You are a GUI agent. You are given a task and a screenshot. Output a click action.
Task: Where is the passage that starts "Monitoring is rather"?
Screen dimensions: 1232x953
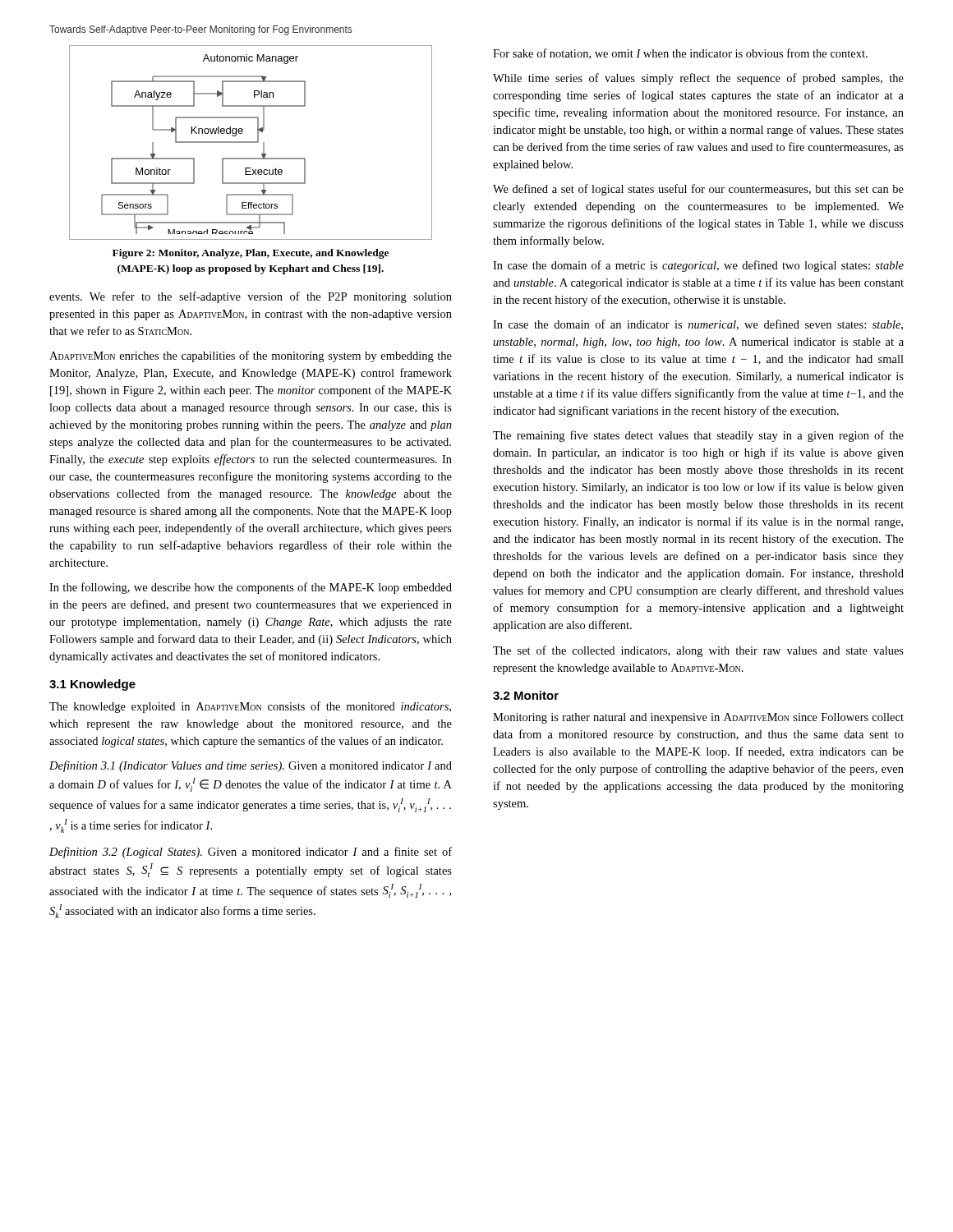click(x=698, y=760)
